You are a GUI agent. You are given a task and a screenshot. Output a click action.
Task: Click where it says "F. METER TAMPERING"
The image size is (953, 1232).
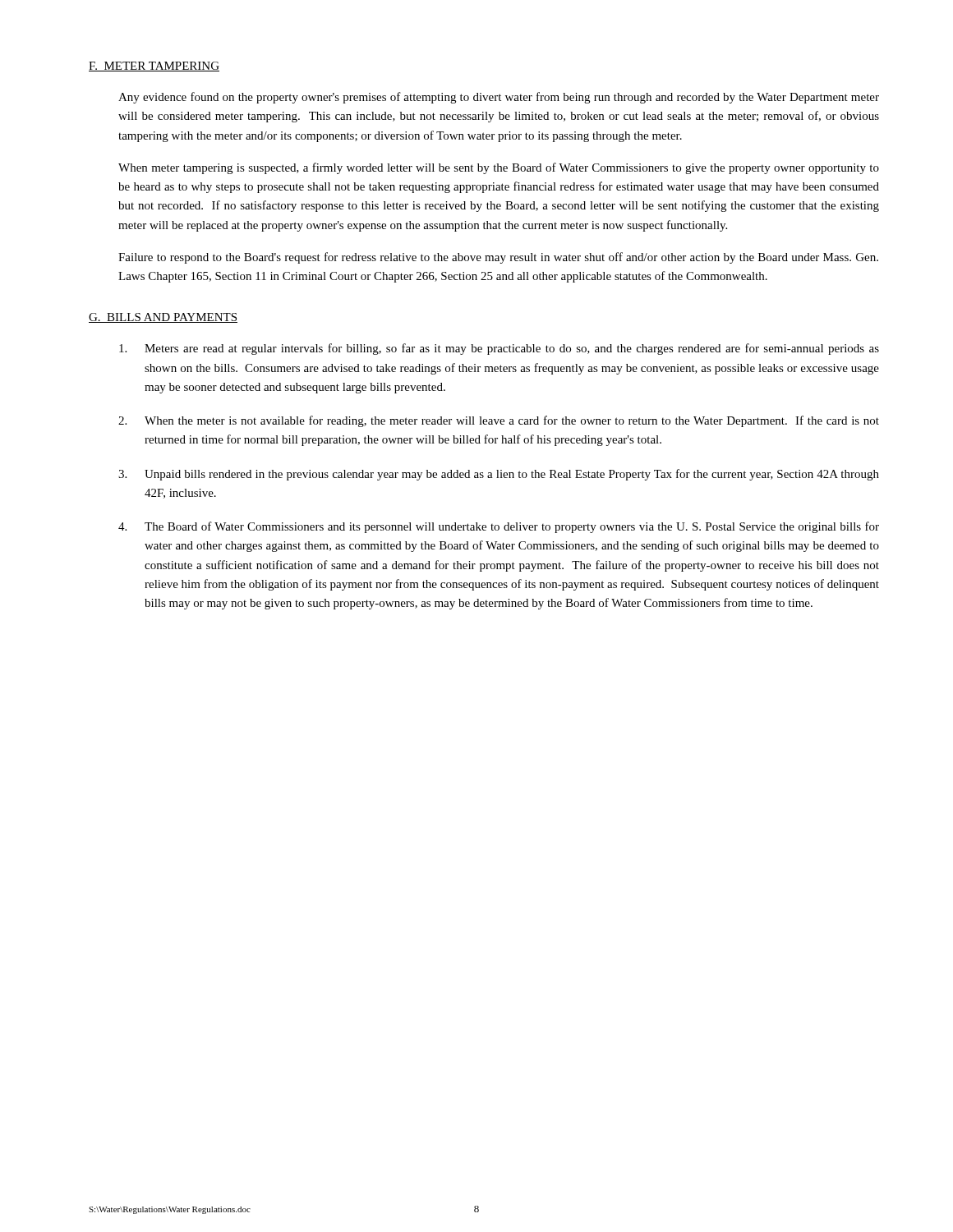154,66
